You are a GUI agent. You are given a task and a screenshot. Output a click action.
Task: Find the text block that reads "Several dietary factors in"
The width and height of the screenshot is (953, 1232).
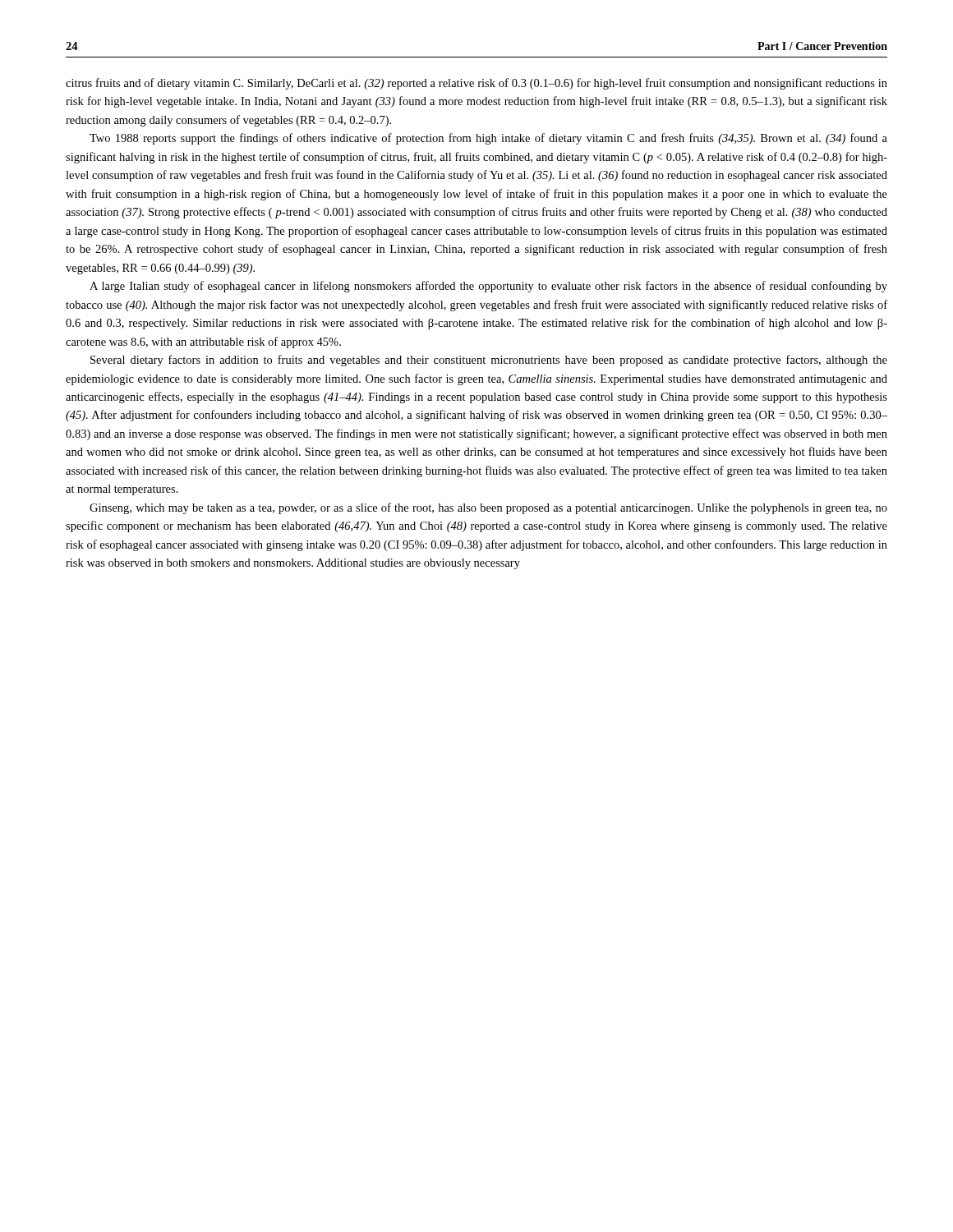pyautogui.click(x=476, y=425)
